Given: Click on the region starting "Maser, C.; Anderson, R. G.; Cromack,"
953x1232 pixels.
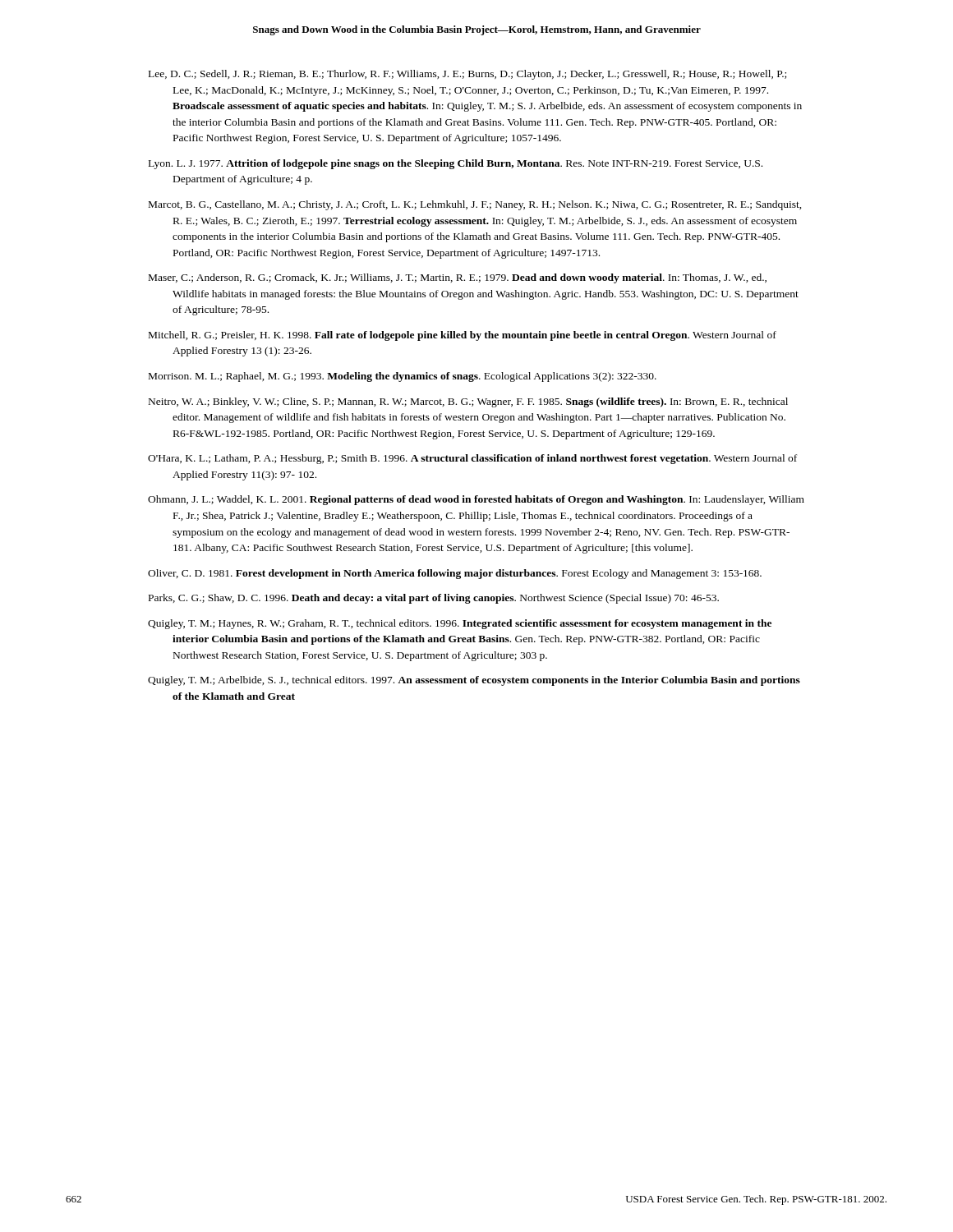Looking at the screenshot, I should pyautogui.click(x=473, y=293).
